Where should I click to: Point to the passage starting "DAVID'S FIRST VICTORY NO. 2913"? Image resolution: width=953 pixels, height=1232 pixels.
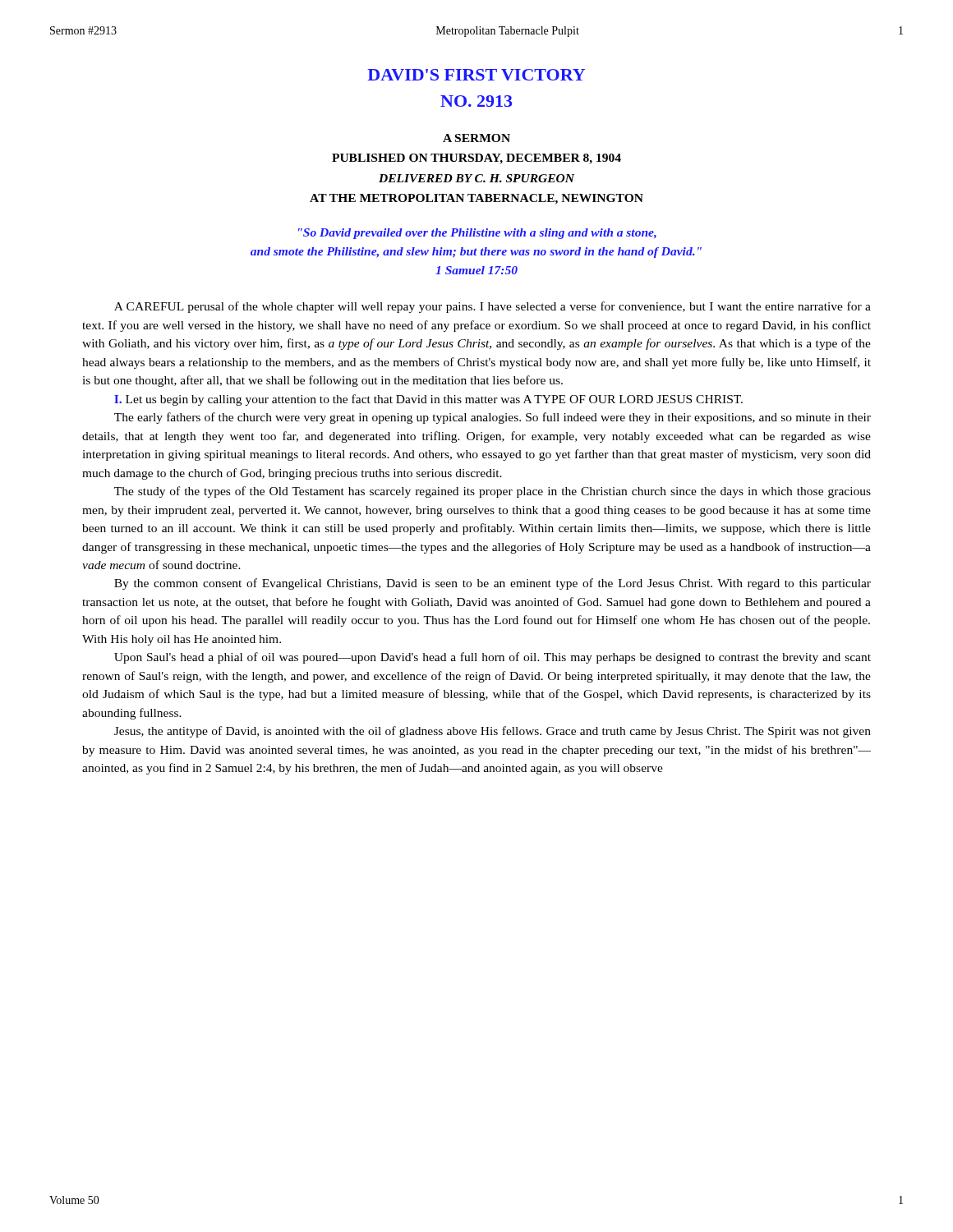pyautogui.click(x=476, y=88)
